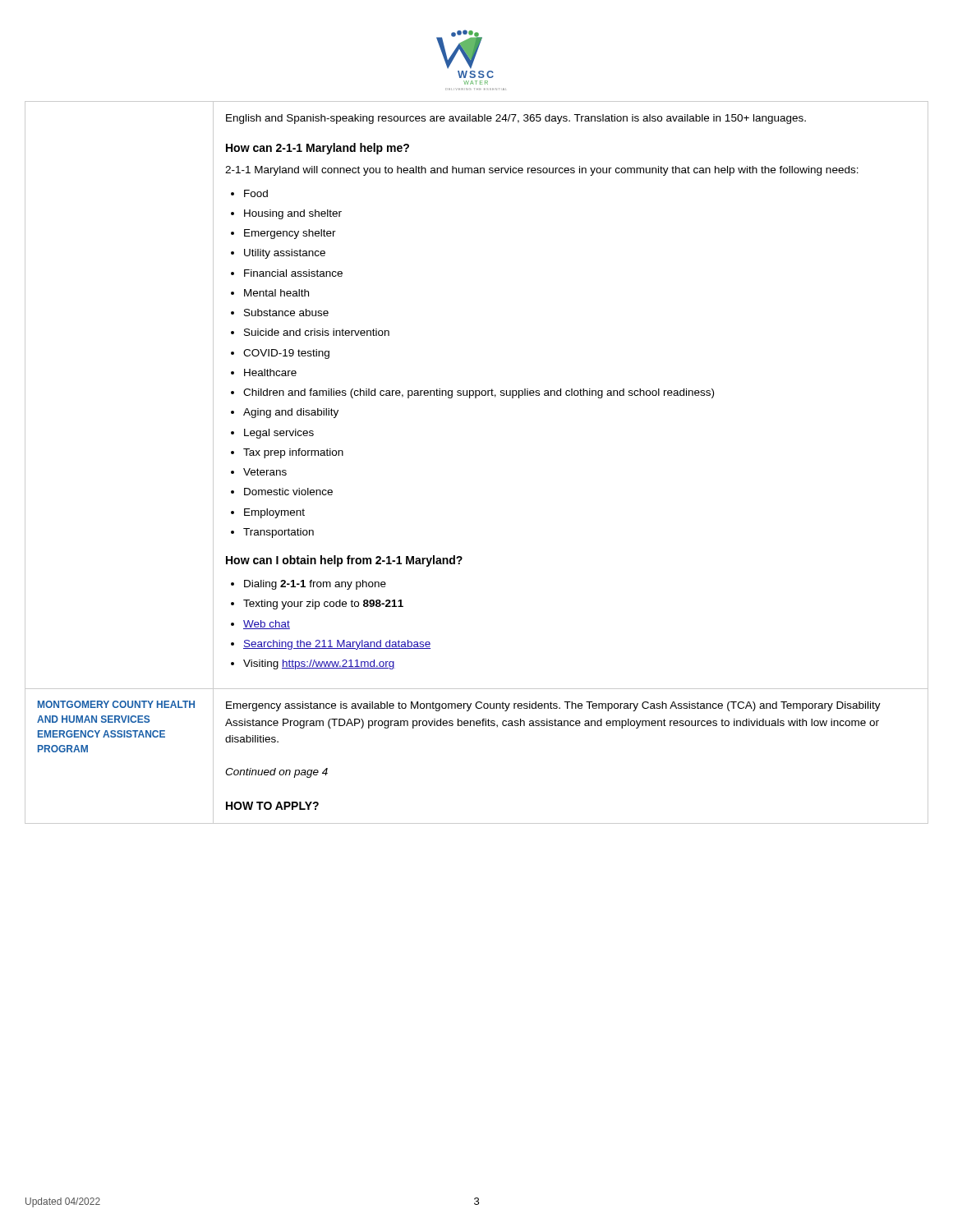The height and width of the screenshot is (1232, 953).
Task: Select the text starting "2-1-1 Maryland will connect you"
Action: [542, 170]
